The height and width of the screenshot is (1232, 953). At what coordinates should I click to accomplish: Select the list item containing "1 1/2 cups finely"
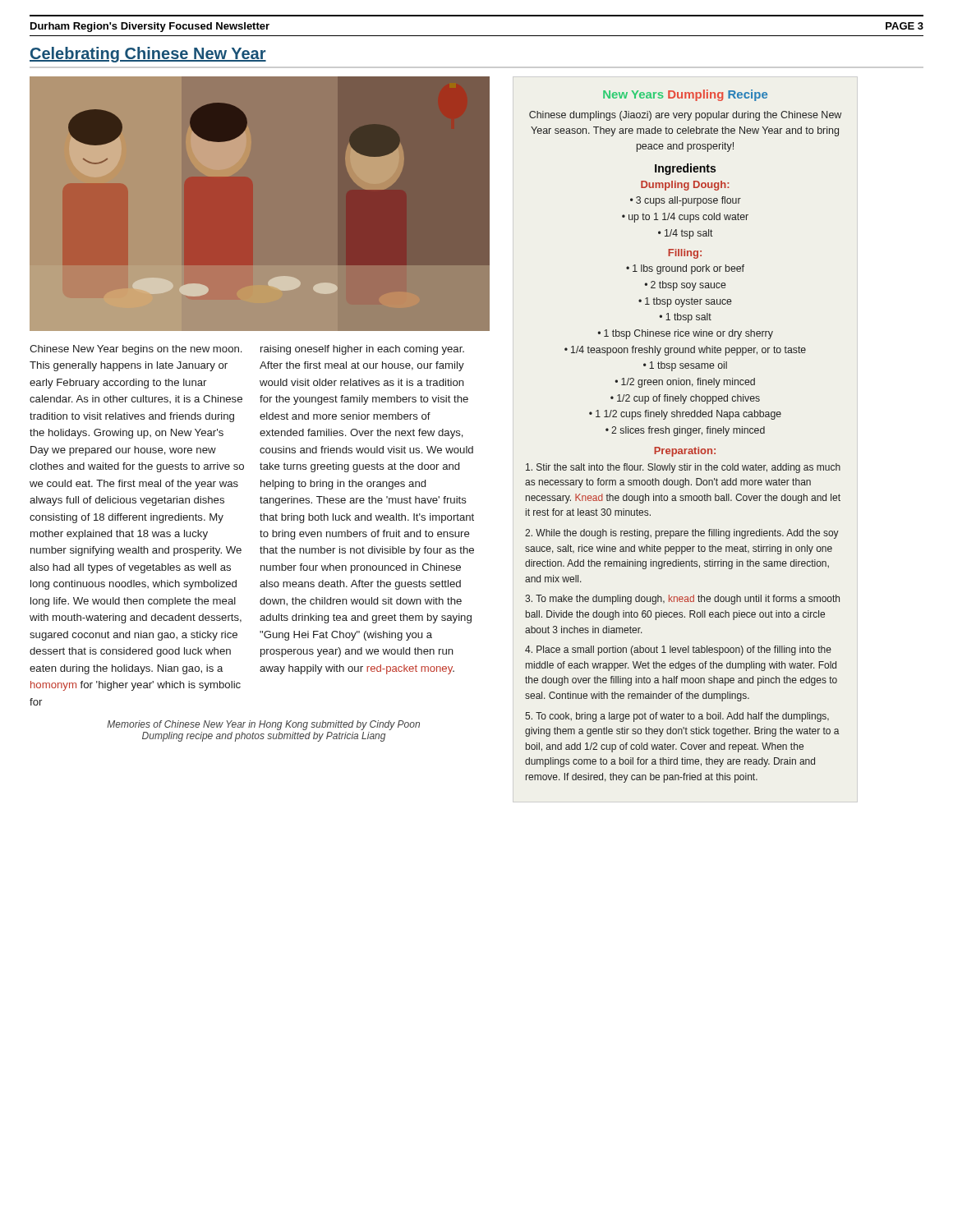click(x=688, y=414)
